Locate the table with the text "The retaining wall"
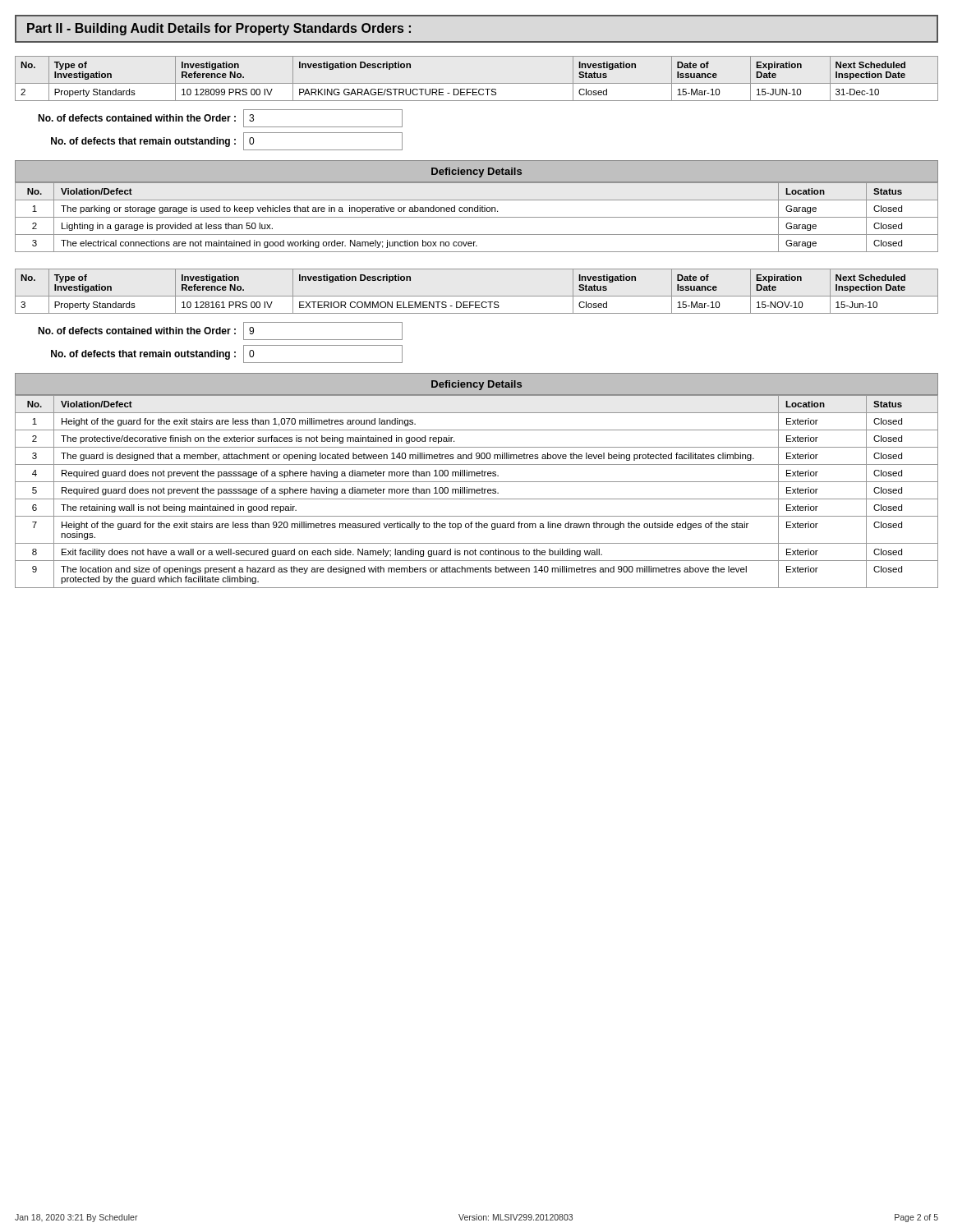Image resolution: width=953 pixels, height=1232 pixels. [476, 480]
